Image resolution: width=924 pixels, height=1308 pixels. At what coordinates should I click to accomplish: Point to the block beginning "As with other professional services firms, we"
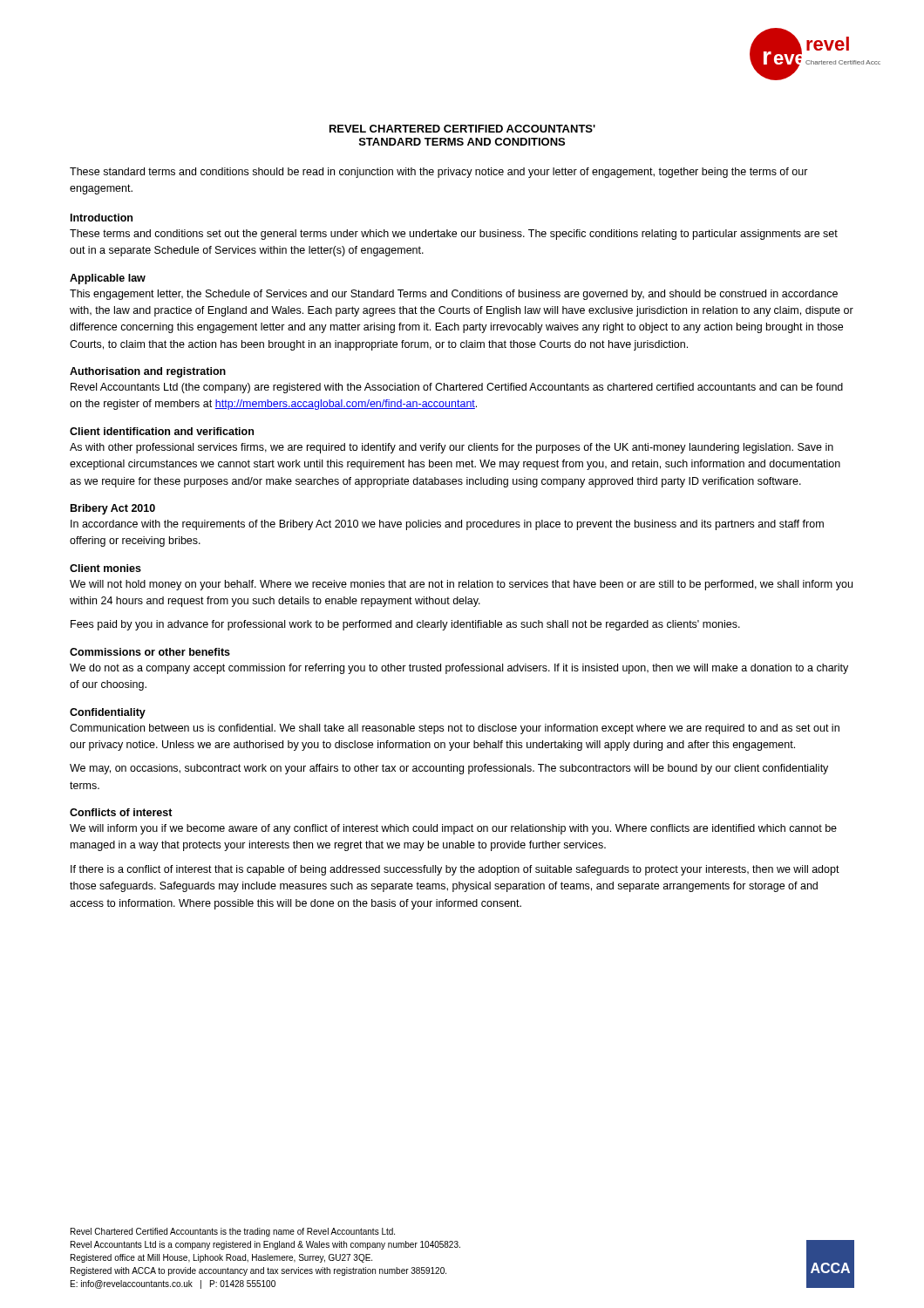(455, 464)
